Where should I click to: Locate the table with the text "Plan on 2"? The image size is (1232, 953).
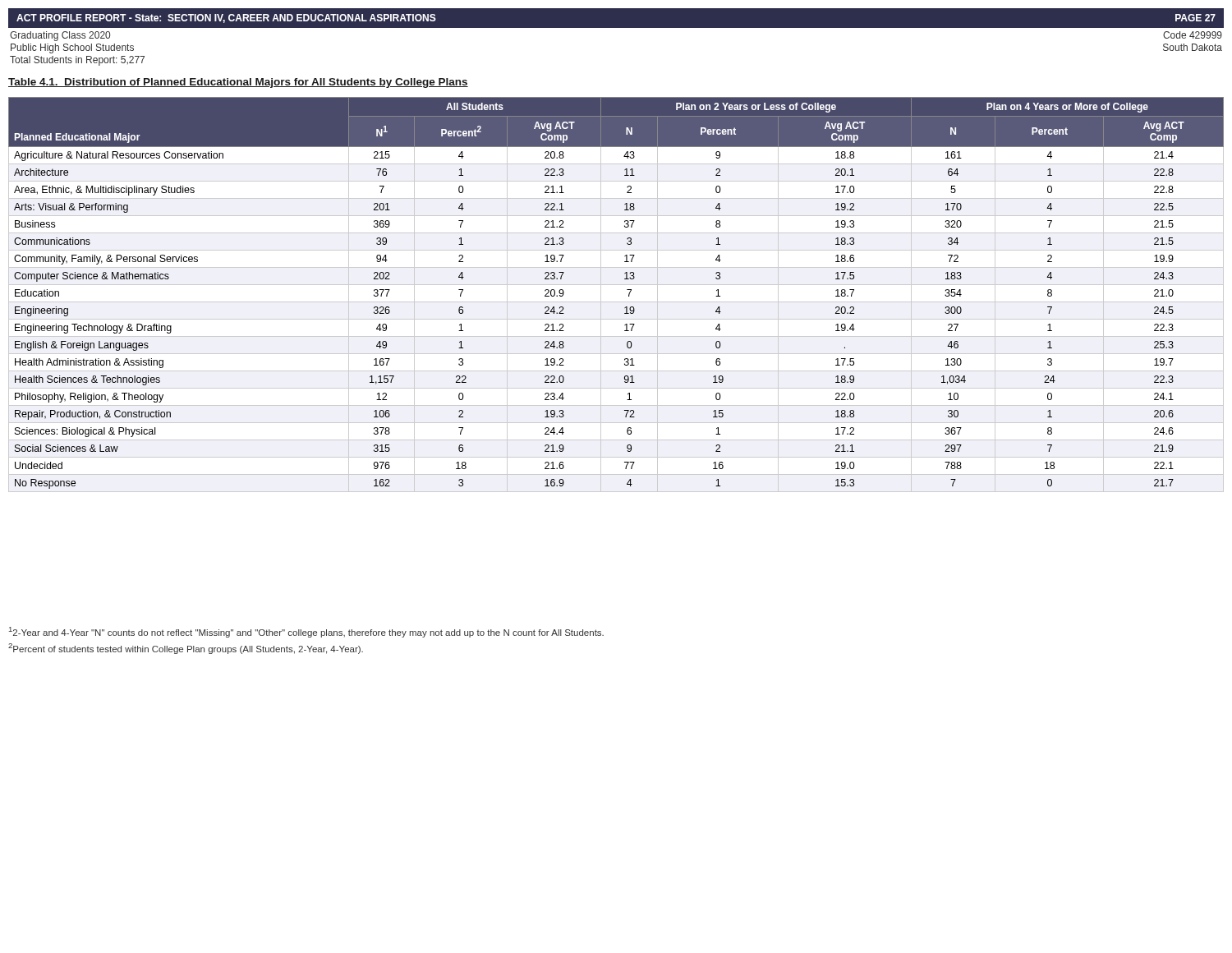tap(616, 295)
